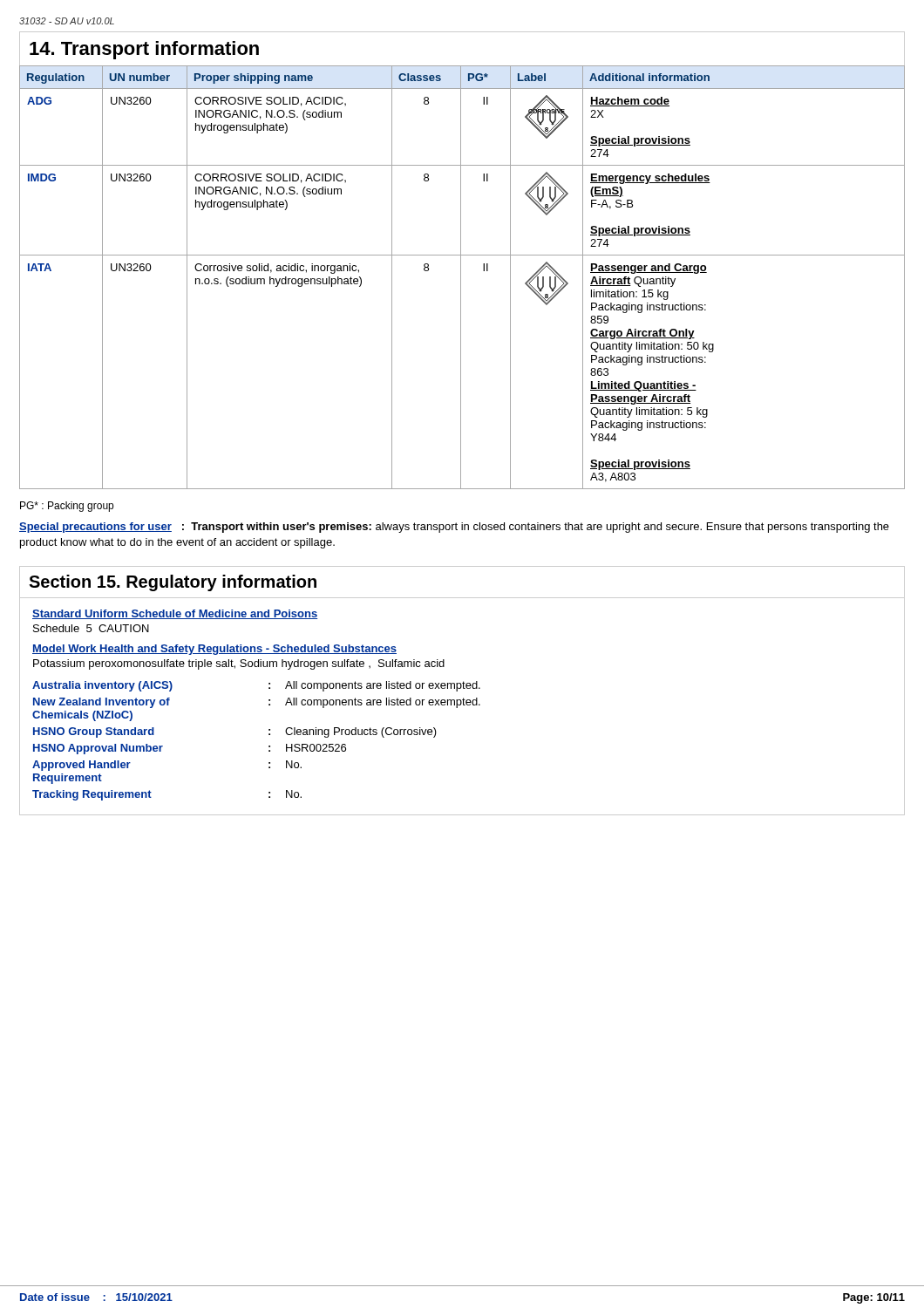Locate the block starting "New Zealand Inventory ofChemicals (NZIoC) : All"
Screen dimensions: 1308x924
click(x=462, y=708)
